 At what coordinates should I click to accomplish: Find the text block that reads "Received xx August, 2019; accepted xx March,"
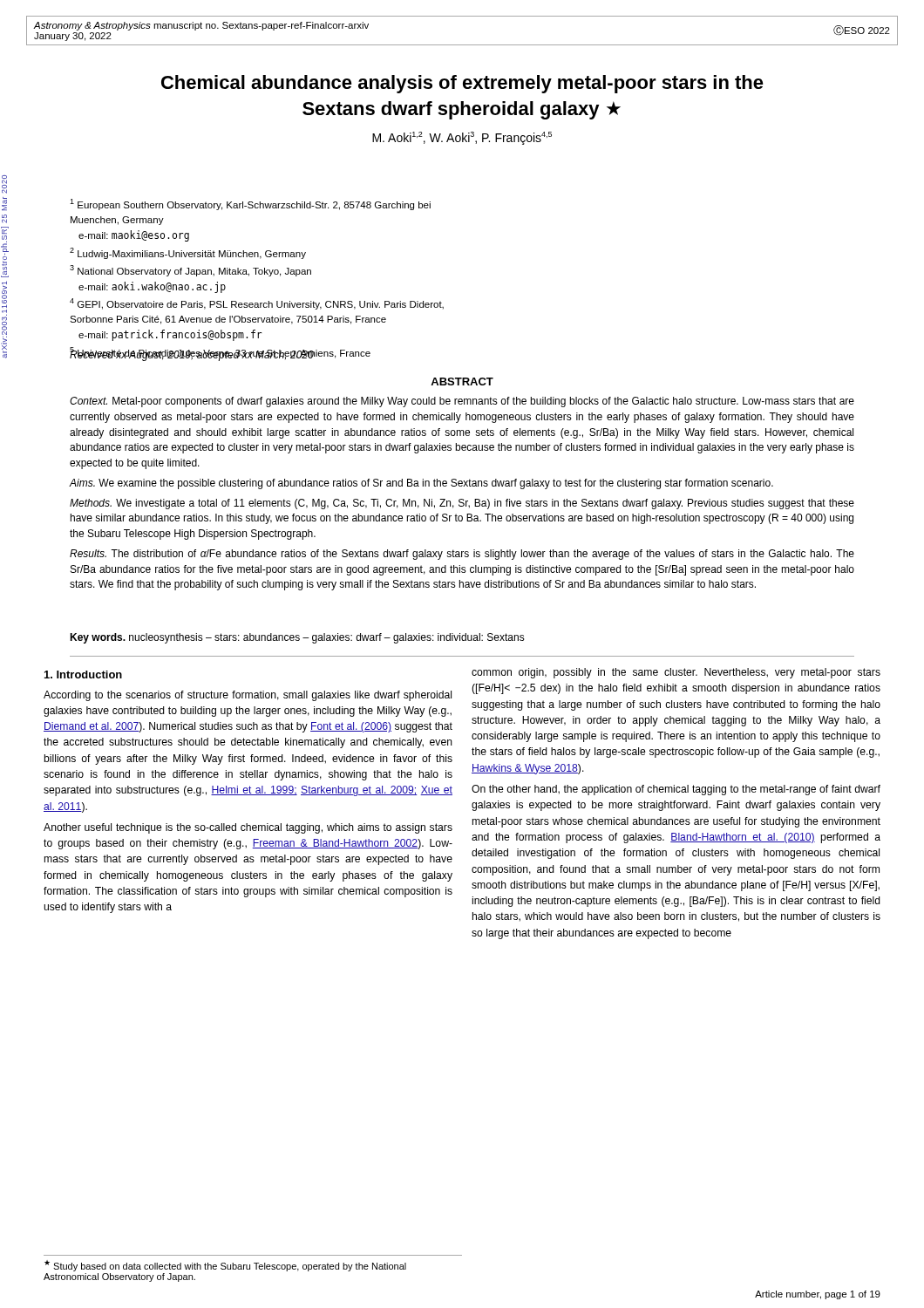click(192, 355)
